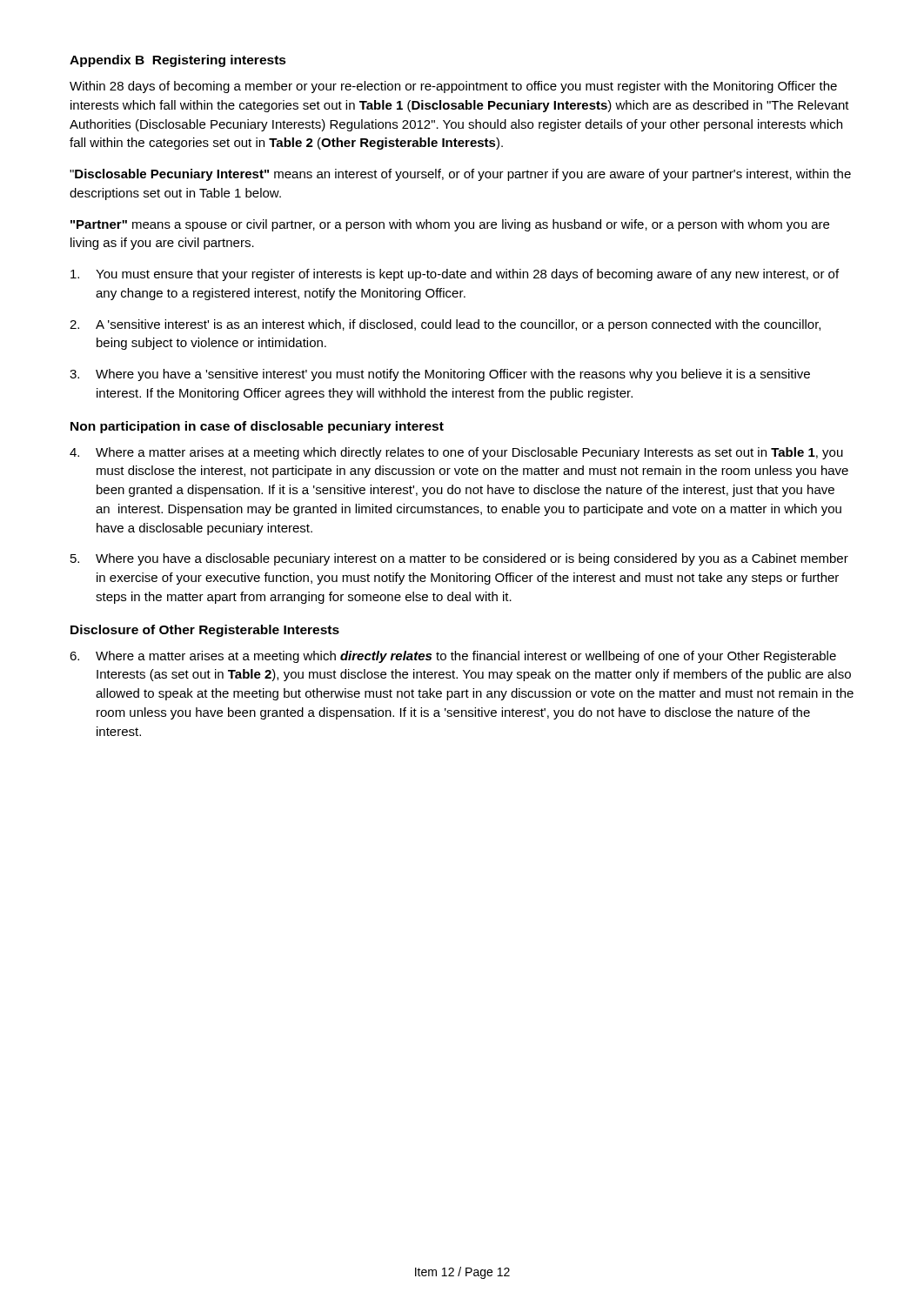Point to the region starting "6. Where a matter arises at a meeting"
Screen dimensions: 1305x924
click(462, 693)
